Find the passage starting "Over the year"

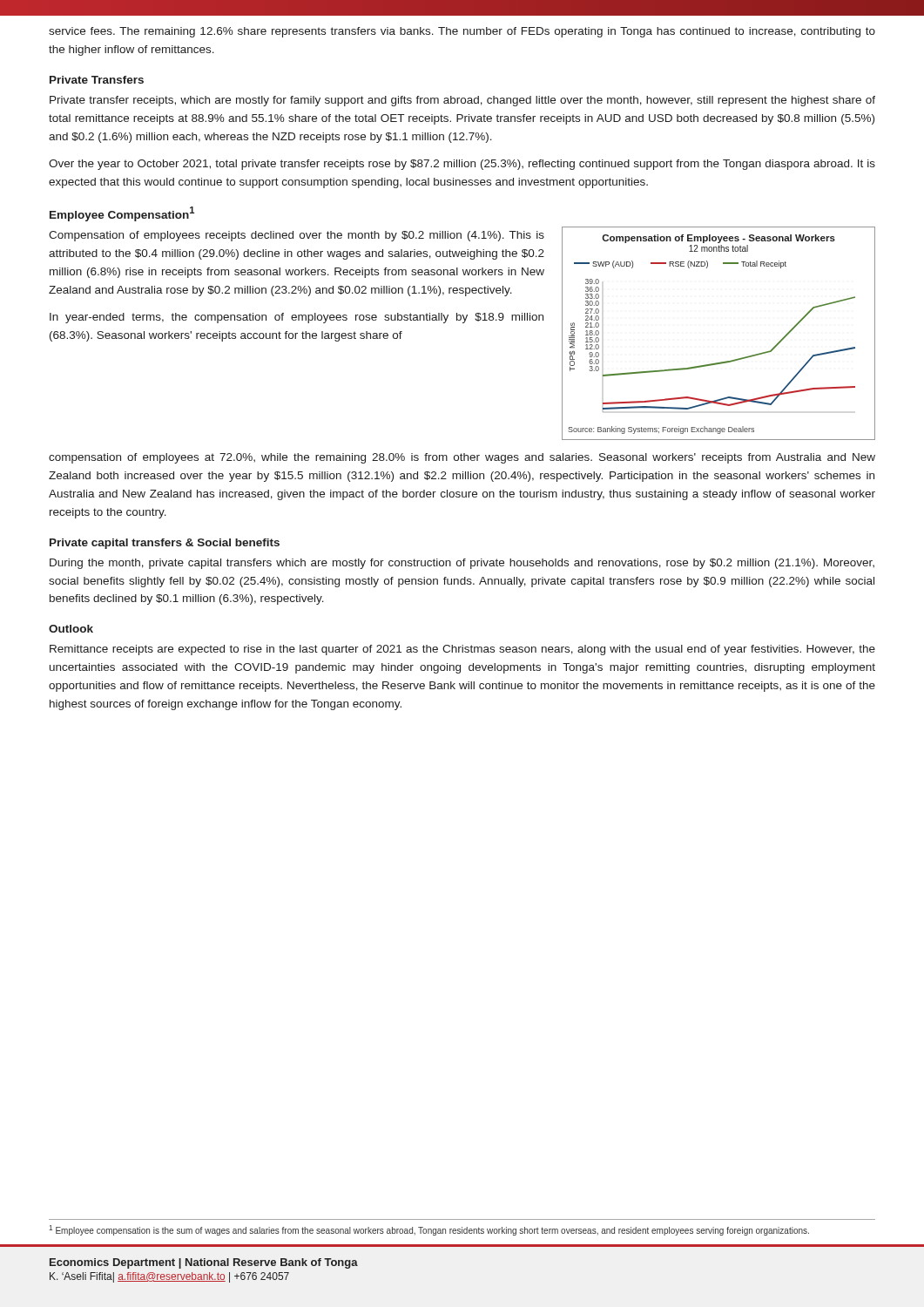[462, 172]
